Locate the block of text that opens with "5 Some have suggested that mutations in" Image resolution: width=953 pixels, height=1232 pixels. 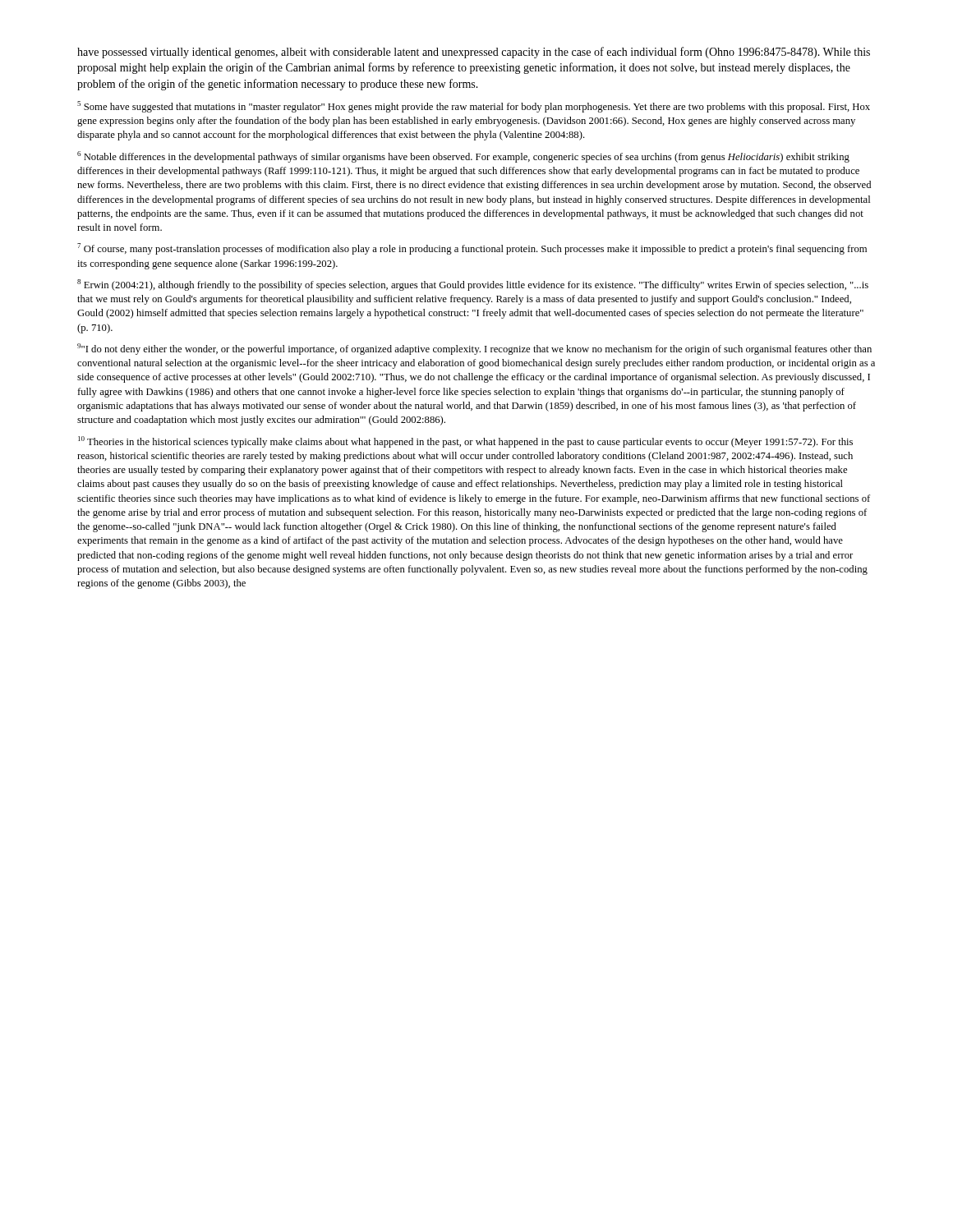tap(474, 120)
